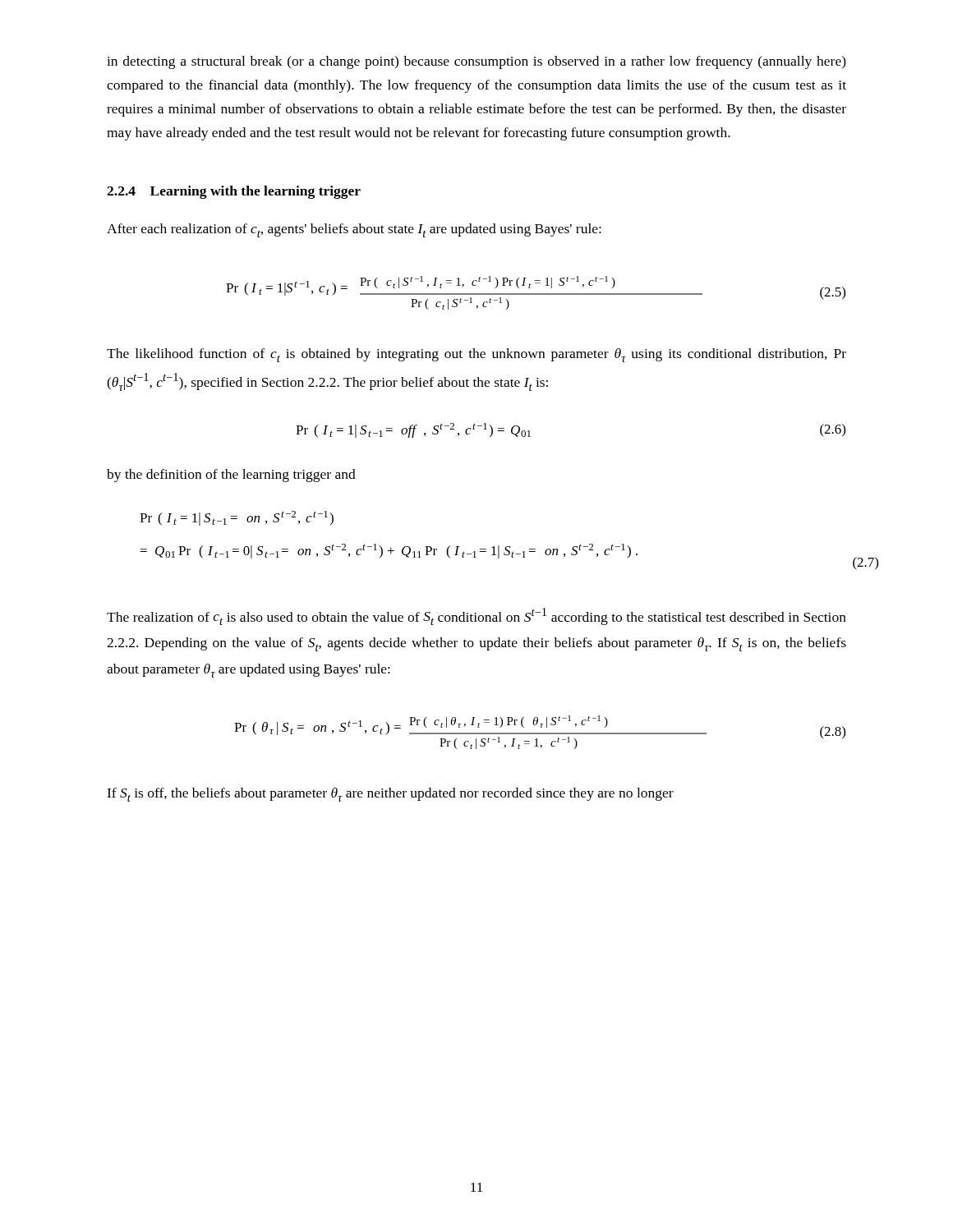Select the text block containing "in detecting a structural"
The image size is (953, 1232).
click(476, 96)
